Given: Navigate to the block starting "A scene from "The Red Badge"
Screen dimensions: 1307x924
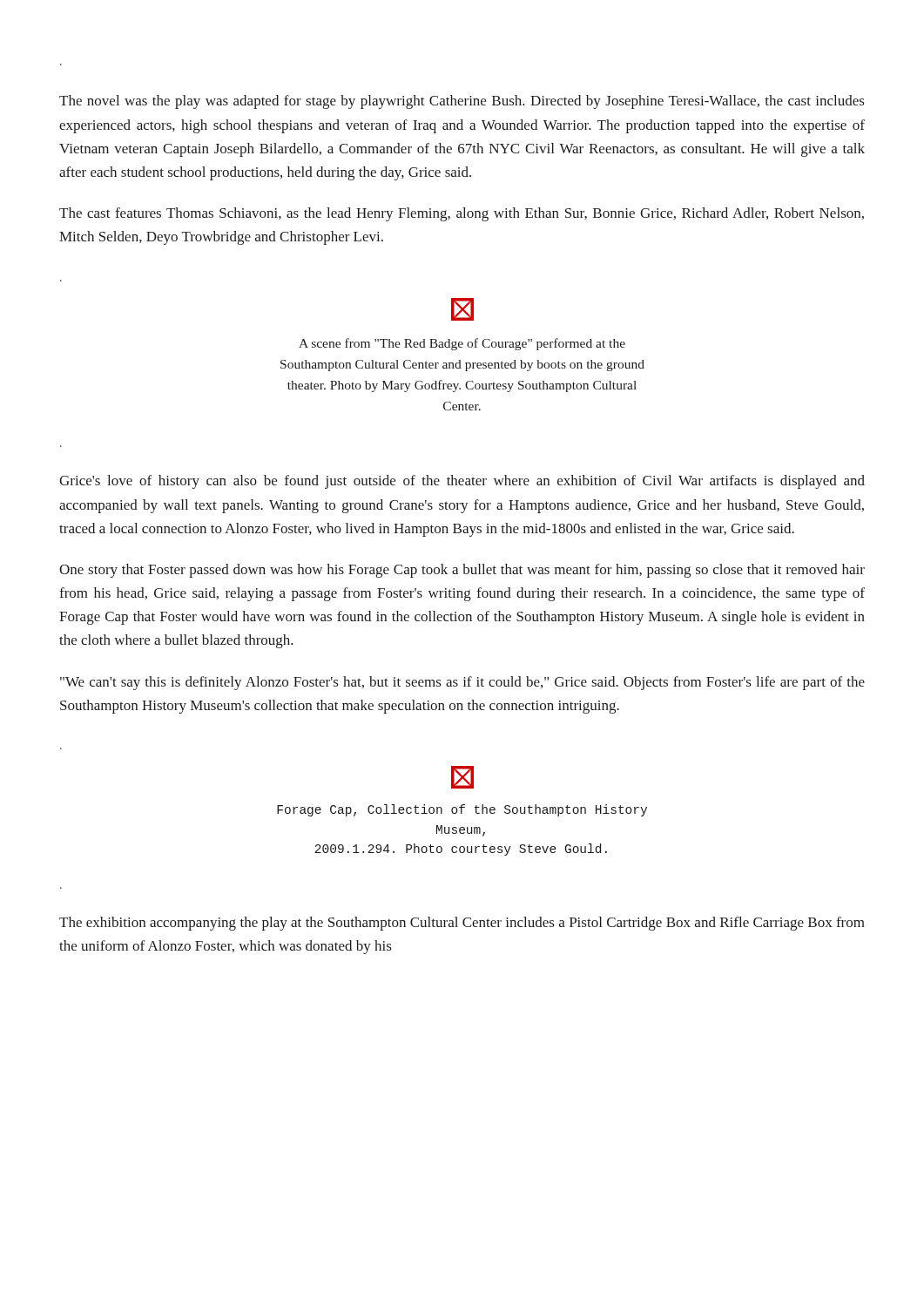Looking at the screenshot, I should click(x=462, y=375).
